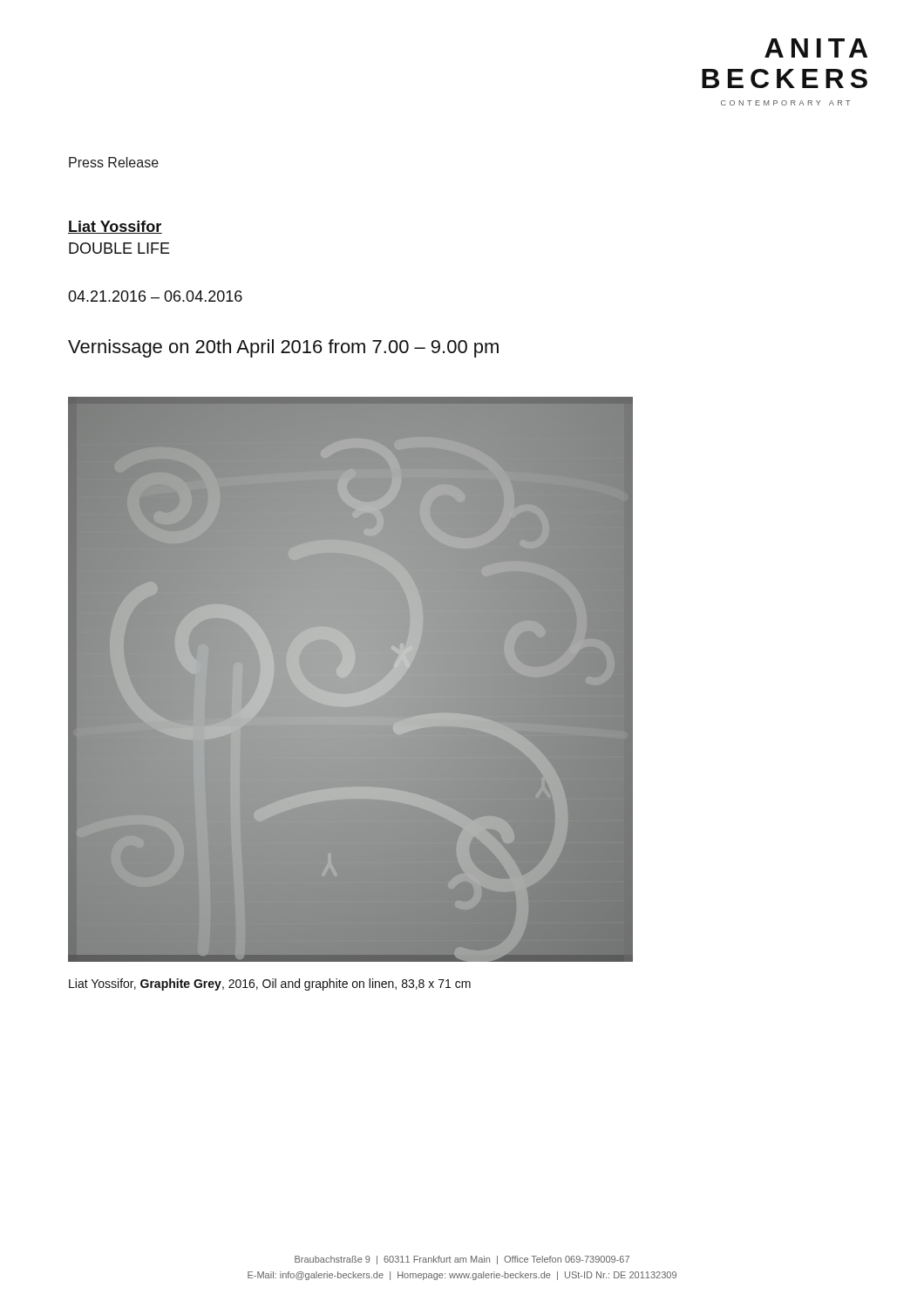Select the photo
The width and height of the screenshot is (924, 1308).
point(350,679)
